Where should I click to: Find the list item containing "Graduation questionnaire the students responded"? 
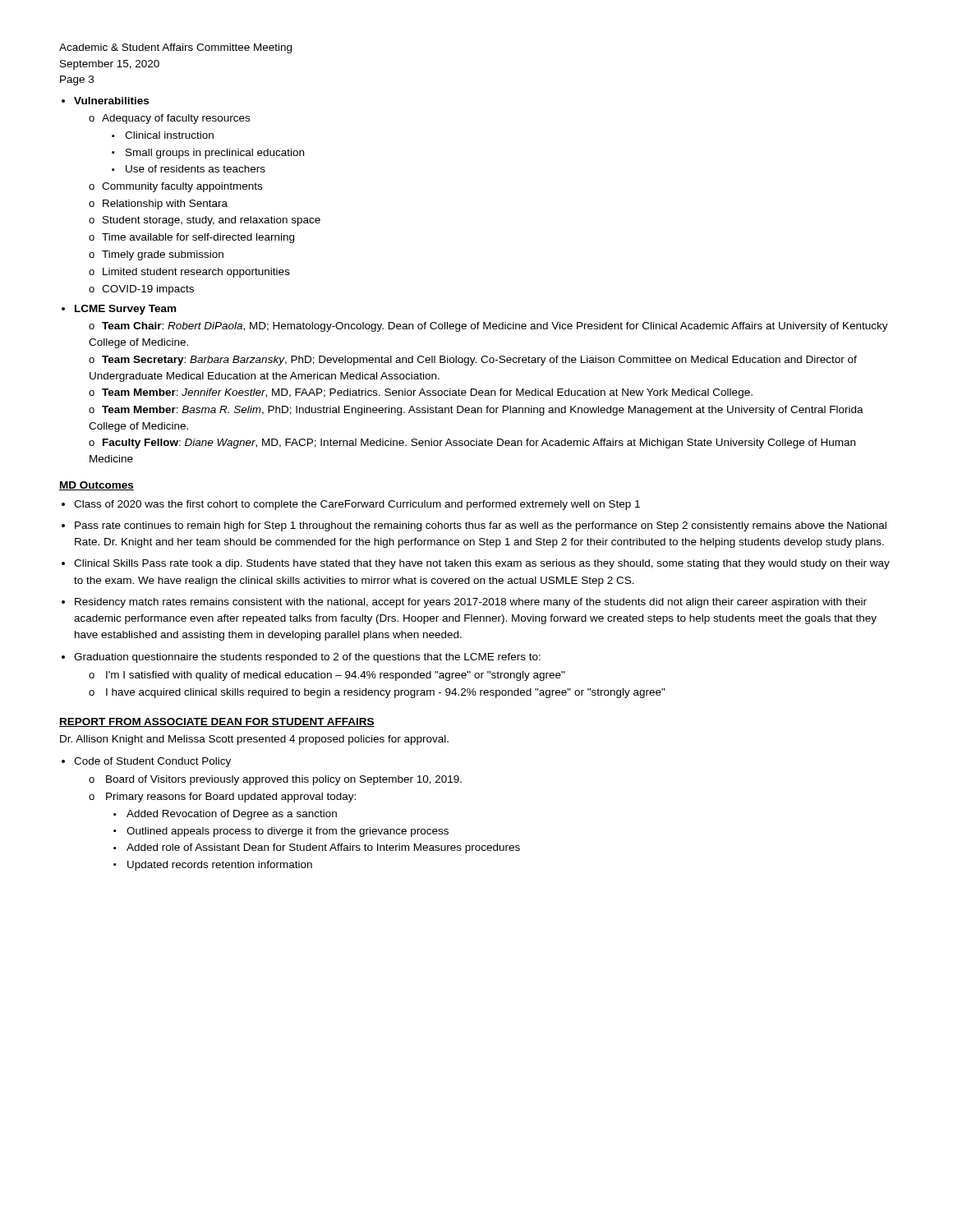pyautogui.click(x=484, y=675)
